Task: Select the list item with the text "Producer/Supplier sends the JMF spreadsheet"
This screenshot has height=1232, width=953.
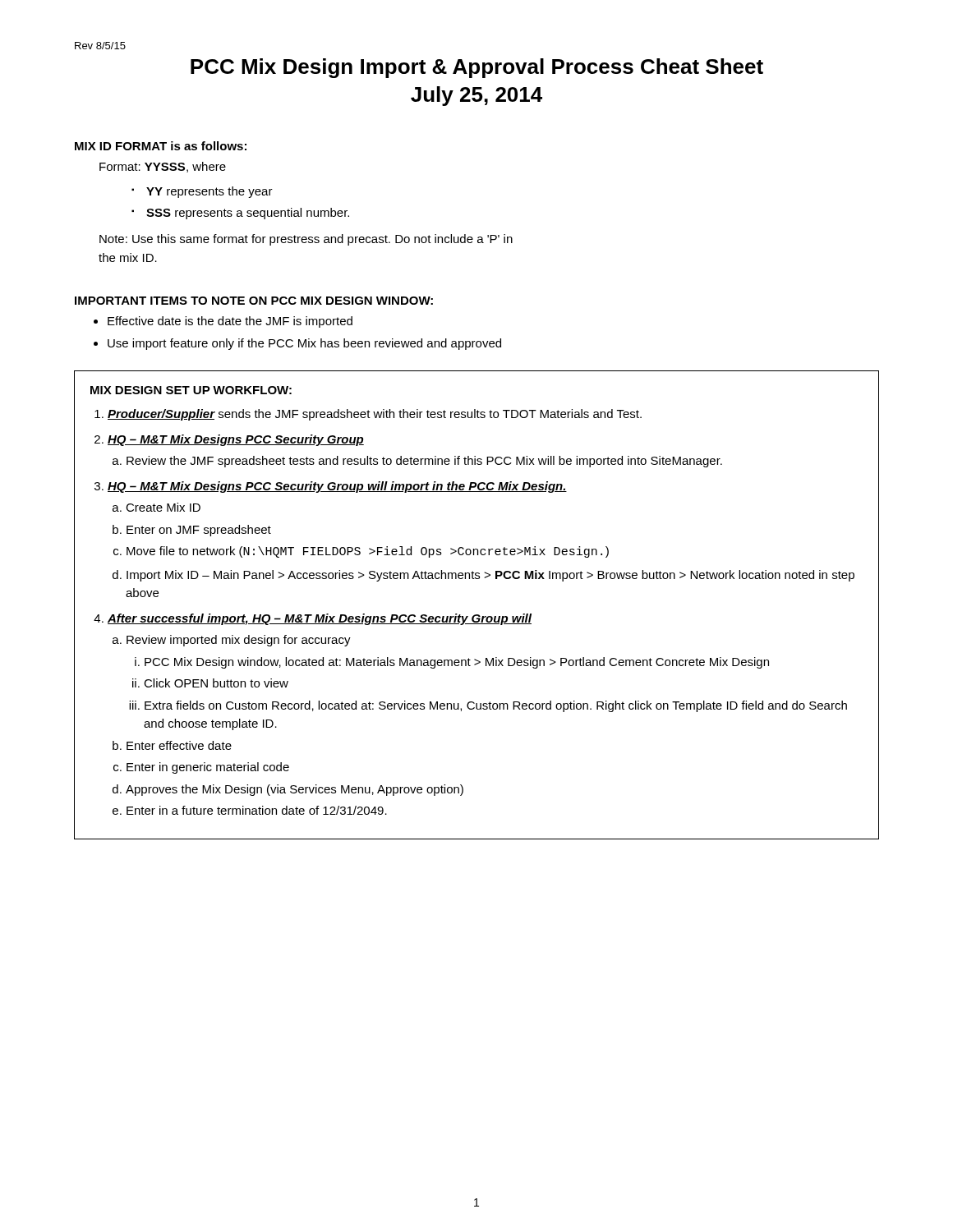Action: 375,414
